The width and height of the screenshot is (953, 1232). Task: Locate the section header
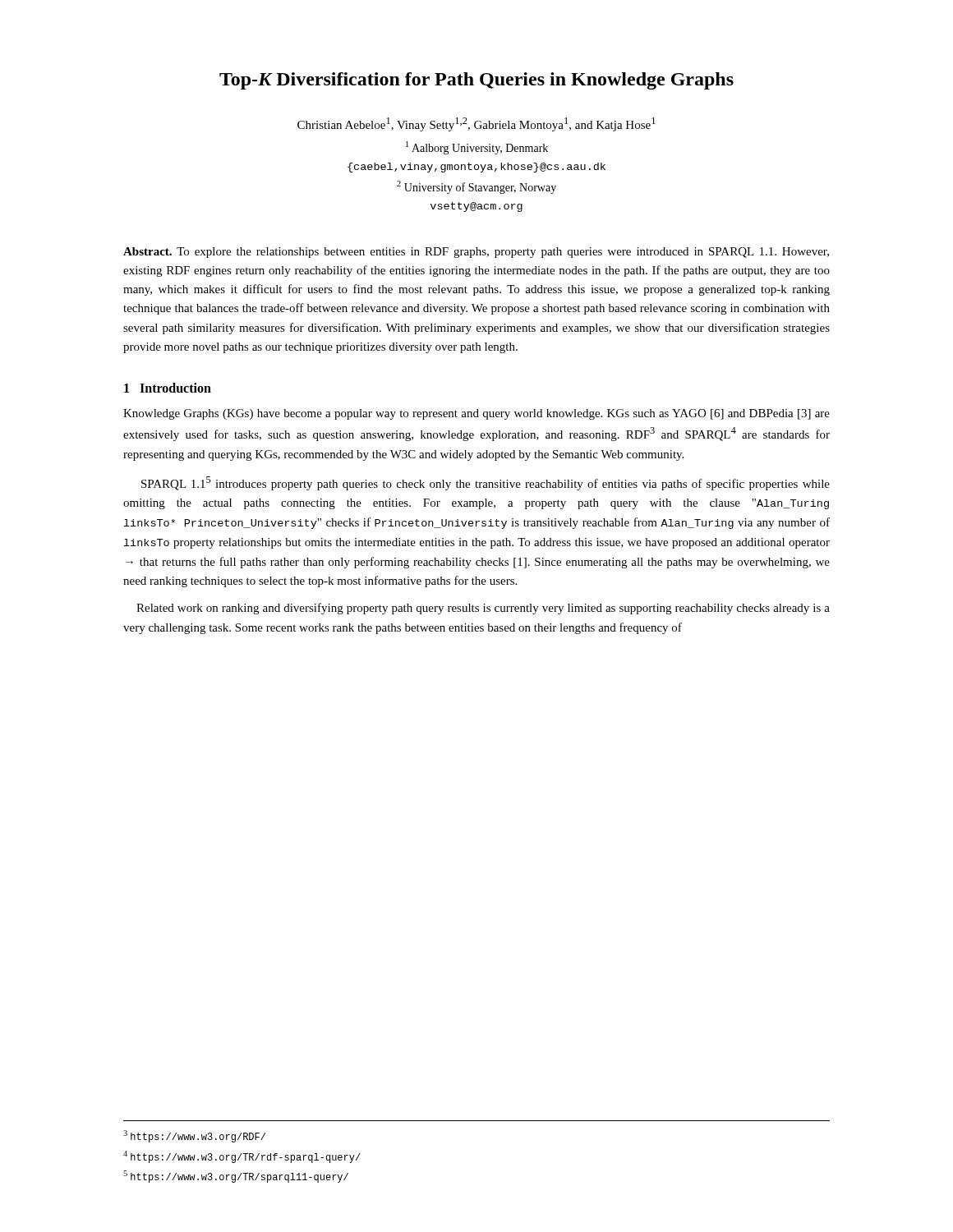coord(167,388)
